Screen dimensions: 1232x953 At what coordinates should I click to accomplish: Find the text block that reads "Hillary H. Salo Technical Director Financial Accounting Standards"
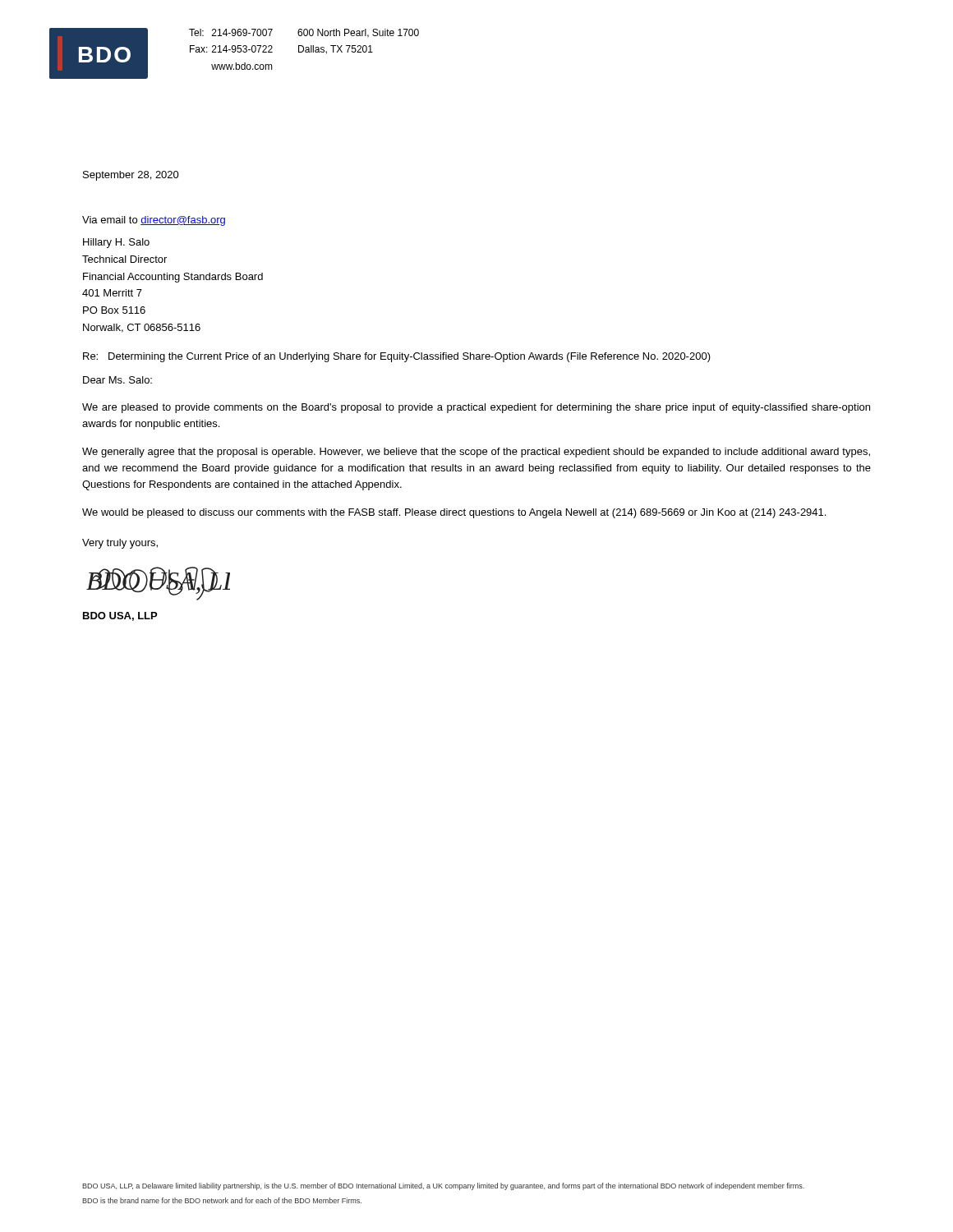coord(173,285)
